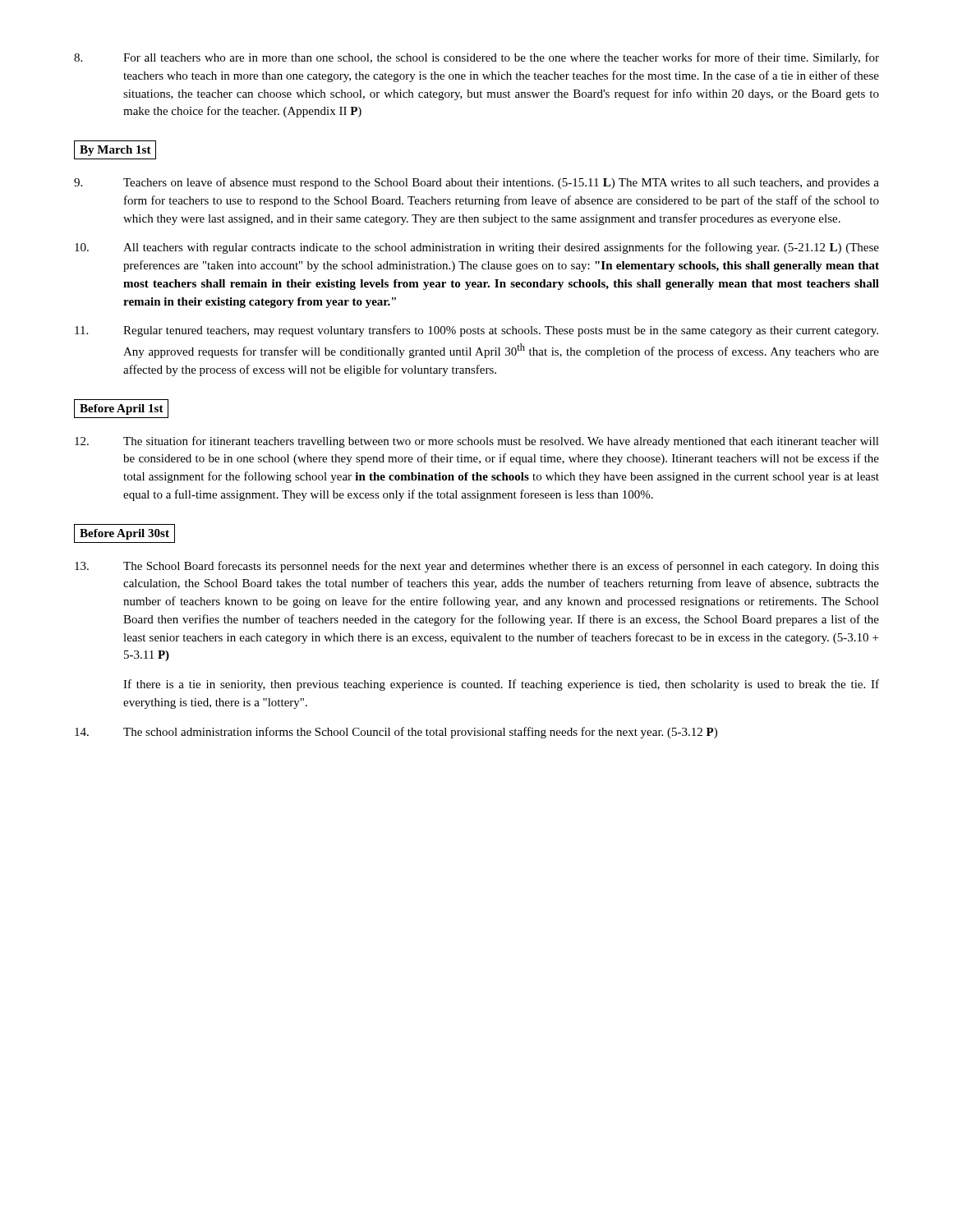The height and width of the screenshot is (1232, 953).
Task: Click where it says "Before April 30st"
Action: (x=124, y=533)
